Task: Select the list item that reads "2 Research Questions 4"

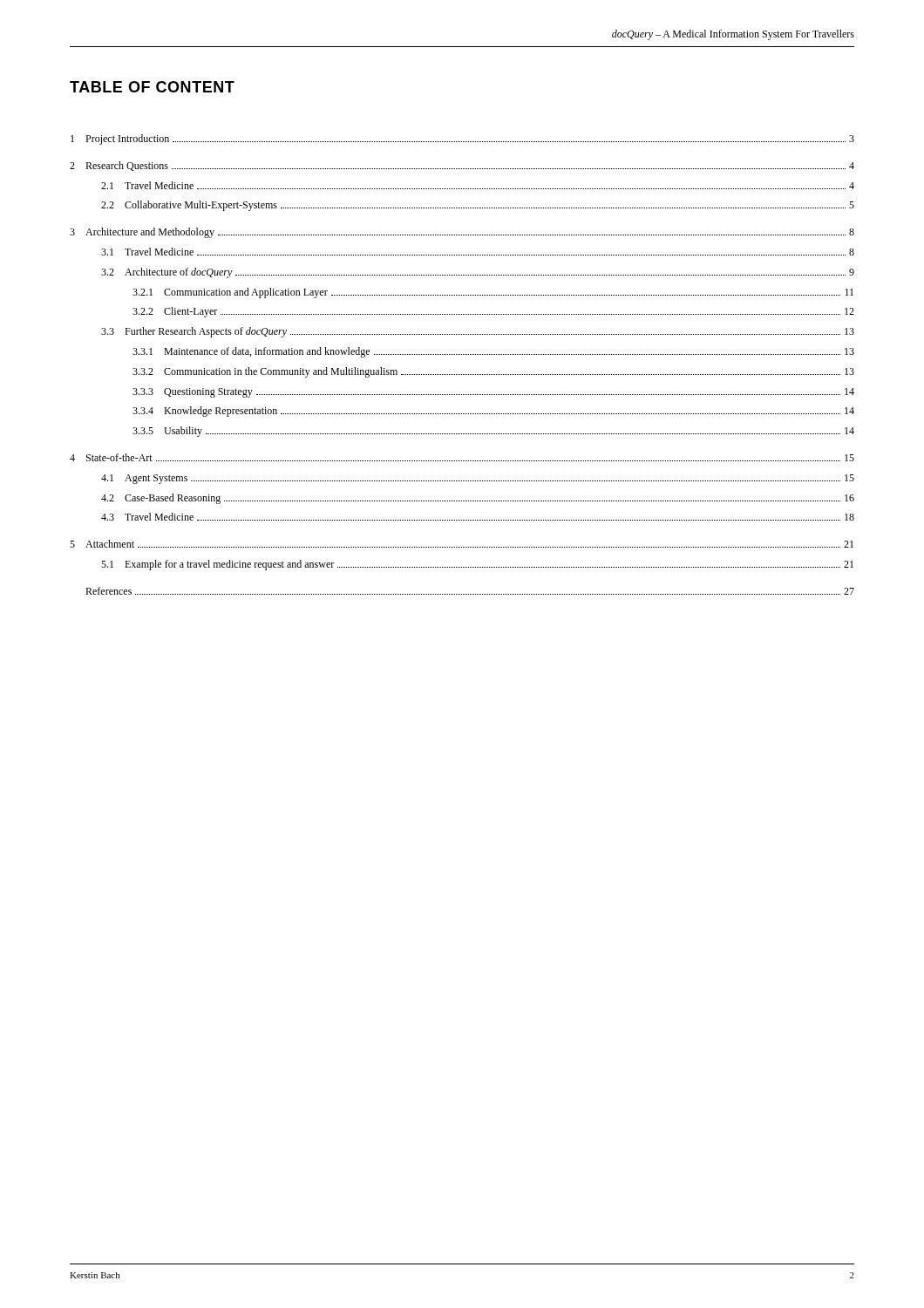Action: tap(462, 166)
